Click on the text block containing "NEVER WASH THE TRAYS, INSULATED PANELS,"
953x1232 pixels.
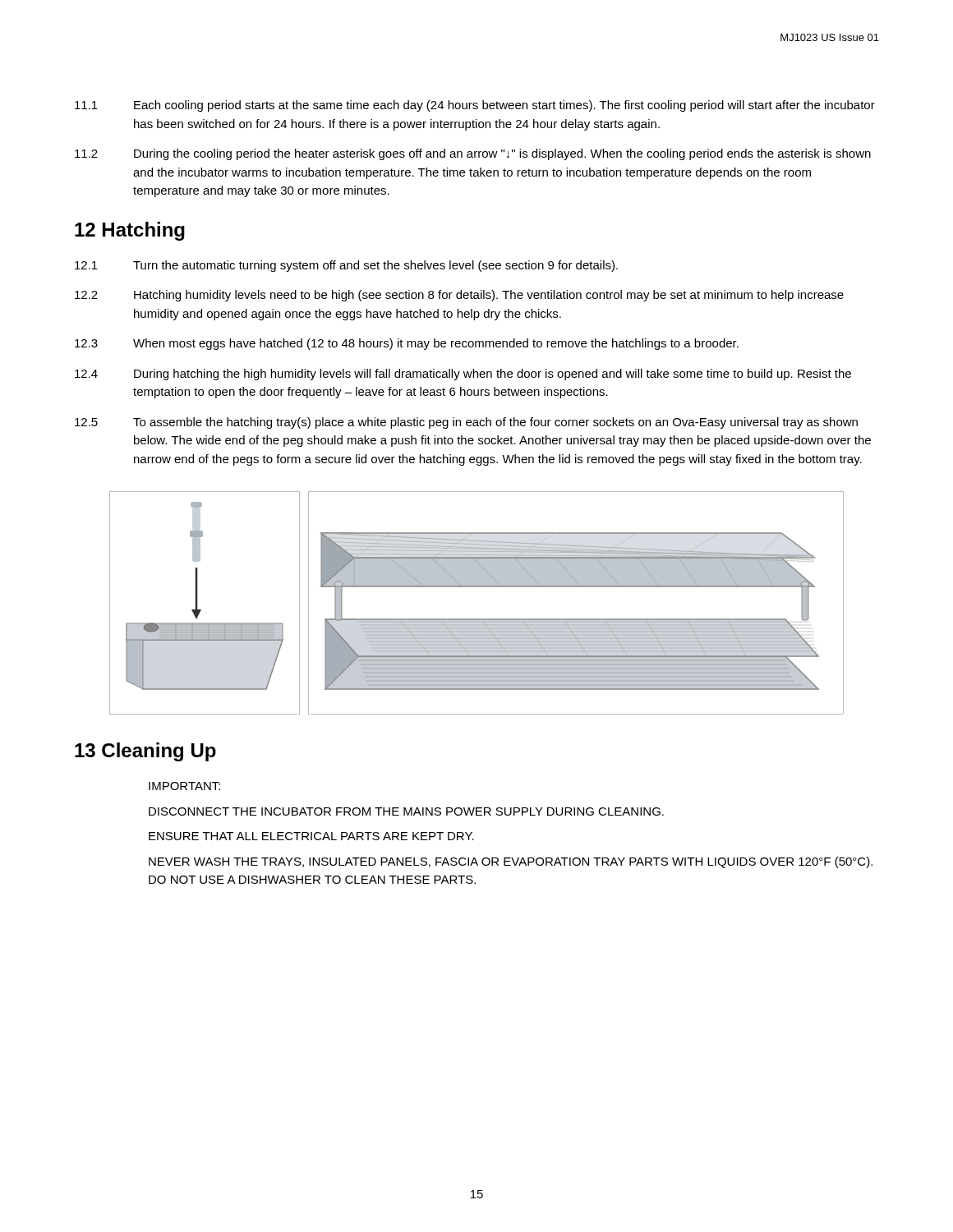(x=513, y=871)
